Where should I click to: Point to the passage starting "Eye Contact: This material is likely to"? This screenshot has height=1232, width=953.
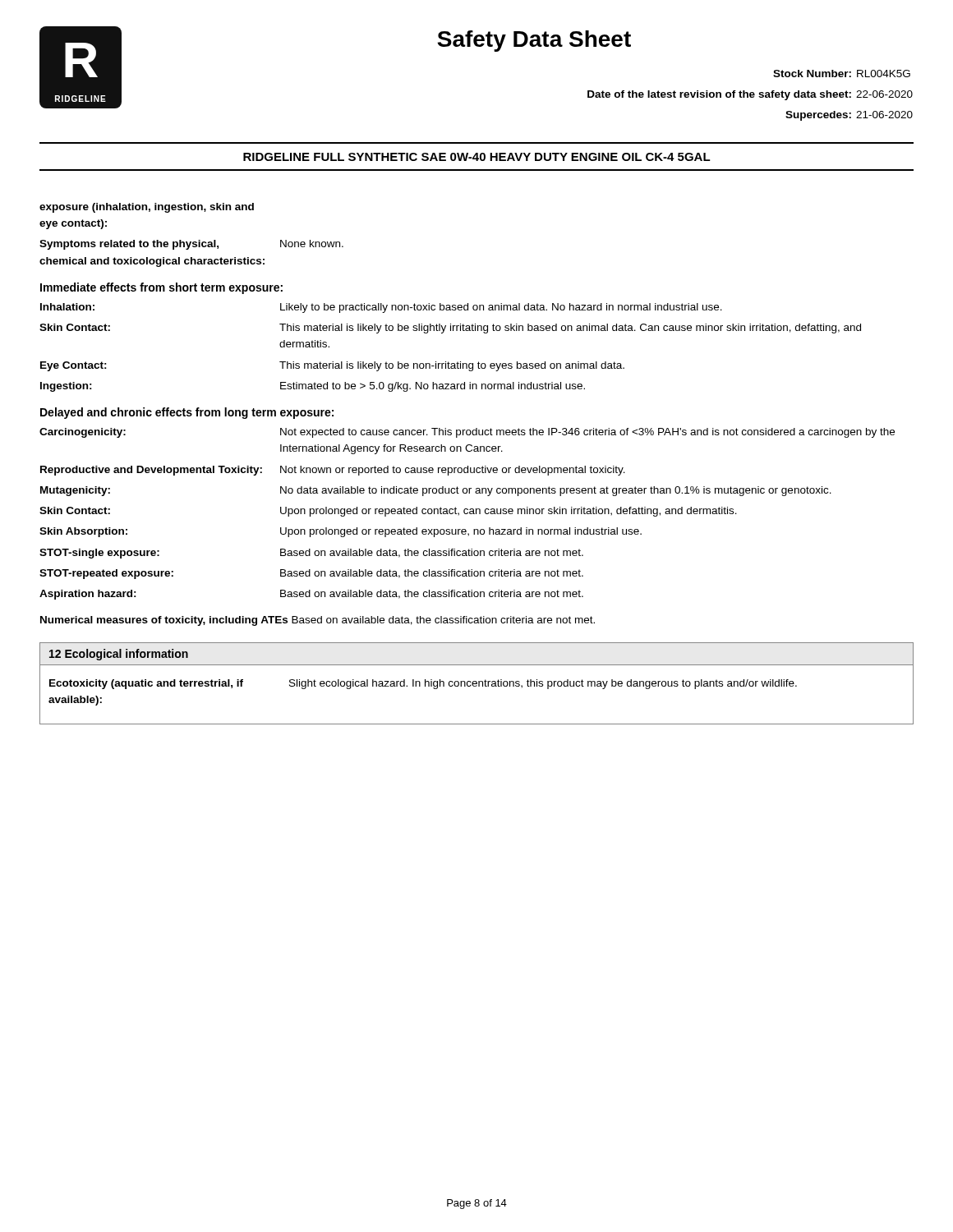click(x=476, y=365)
